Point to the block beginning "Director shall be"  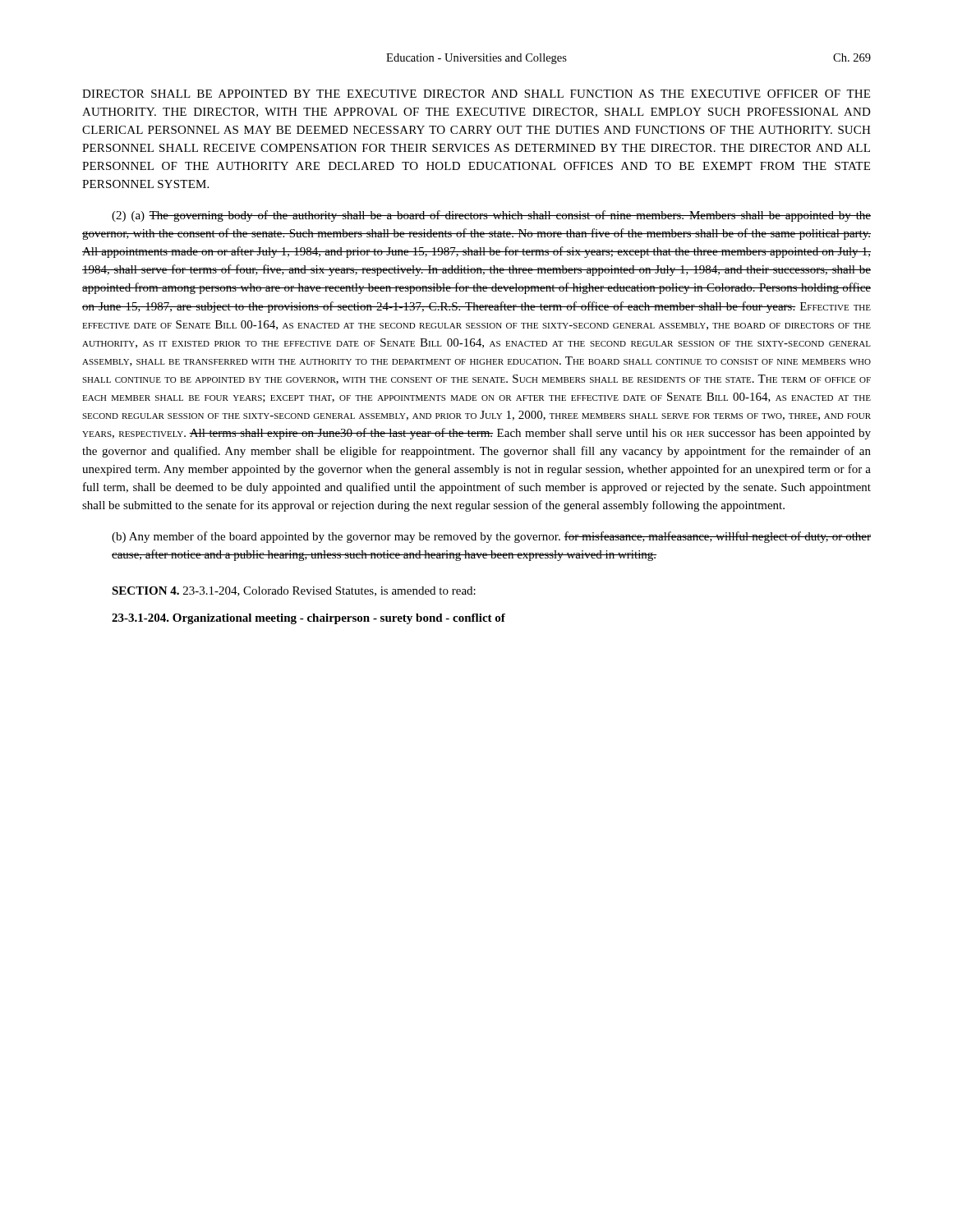click(476, 139)
